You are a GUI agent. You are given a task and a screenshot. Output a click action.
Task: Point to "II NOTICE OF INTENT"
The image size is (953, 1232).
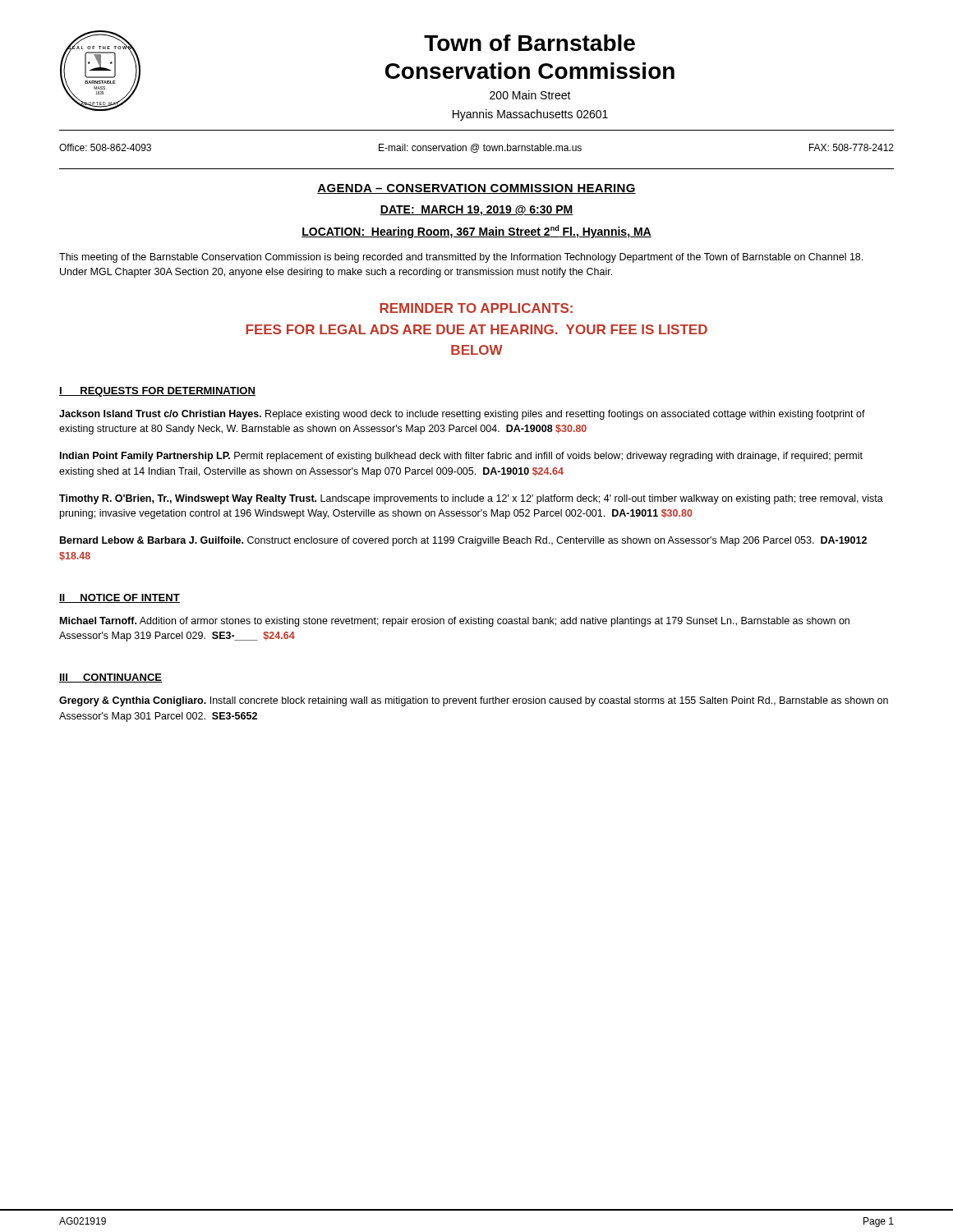click(x=119, y=597)
